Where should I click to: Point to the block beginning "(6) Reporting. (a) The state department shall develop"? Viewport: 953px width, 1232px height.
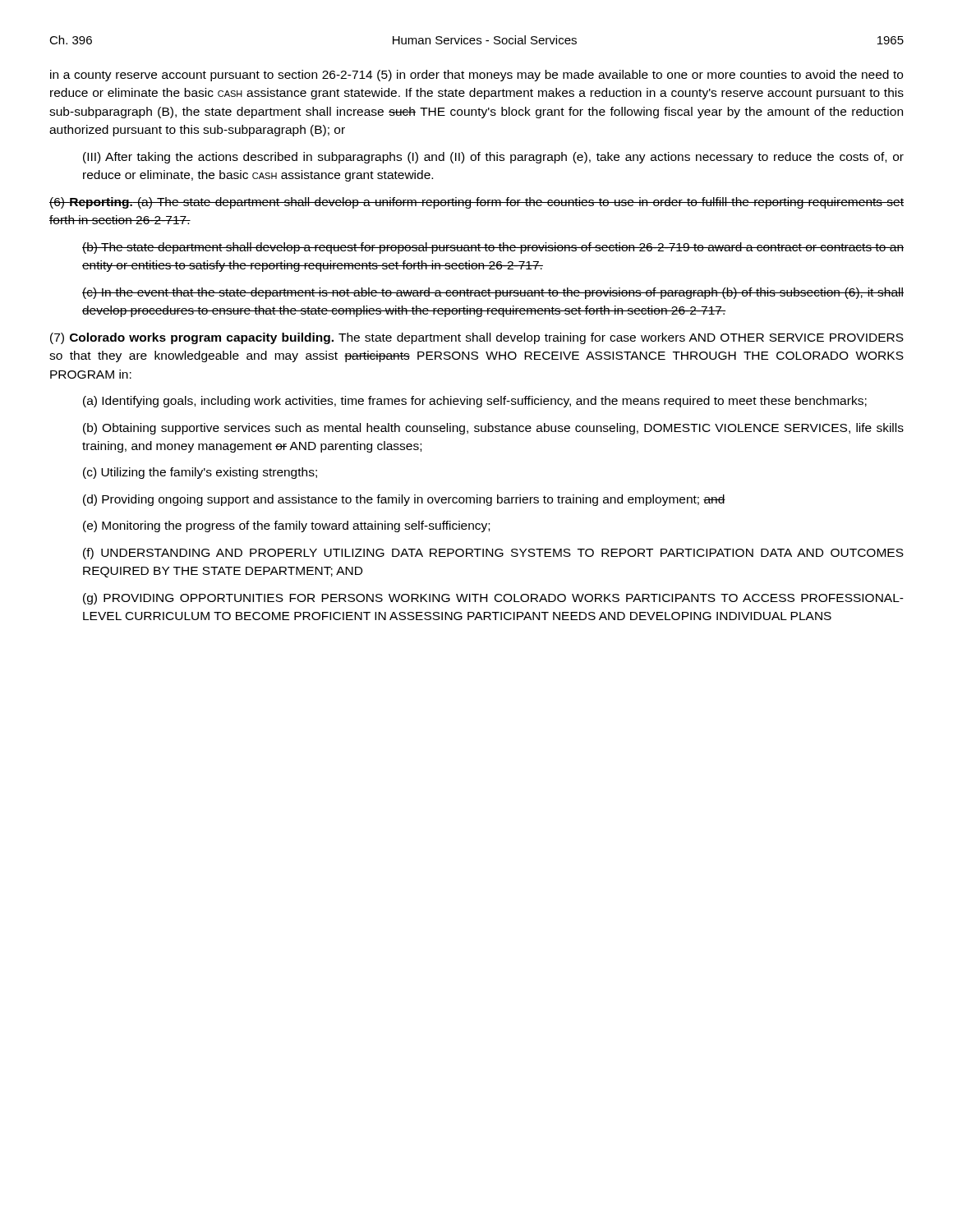click(476, 211)
